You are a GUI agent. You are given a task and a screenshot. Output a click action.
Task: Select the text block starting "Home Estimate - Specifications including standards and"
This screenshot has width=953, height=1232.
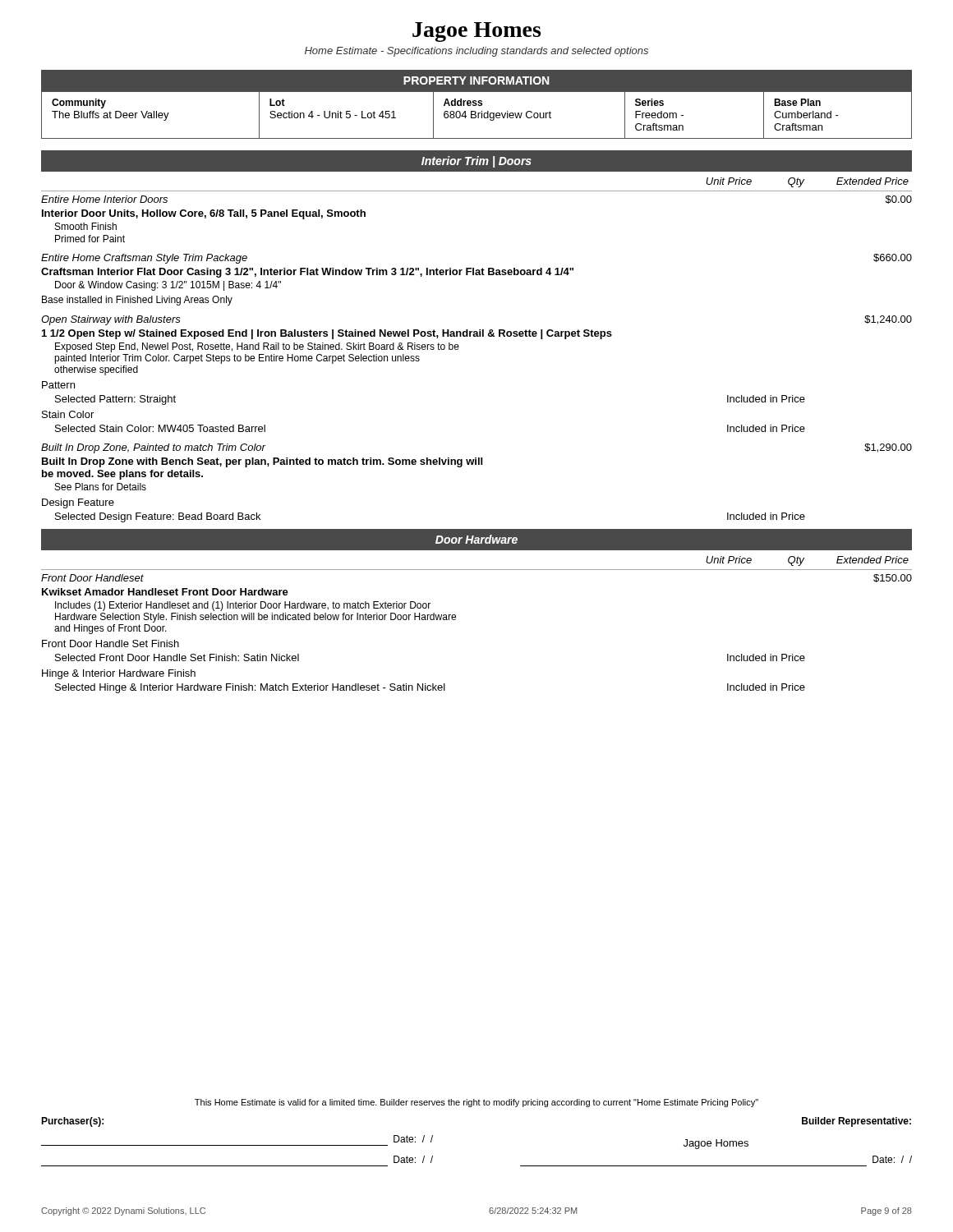476,51
